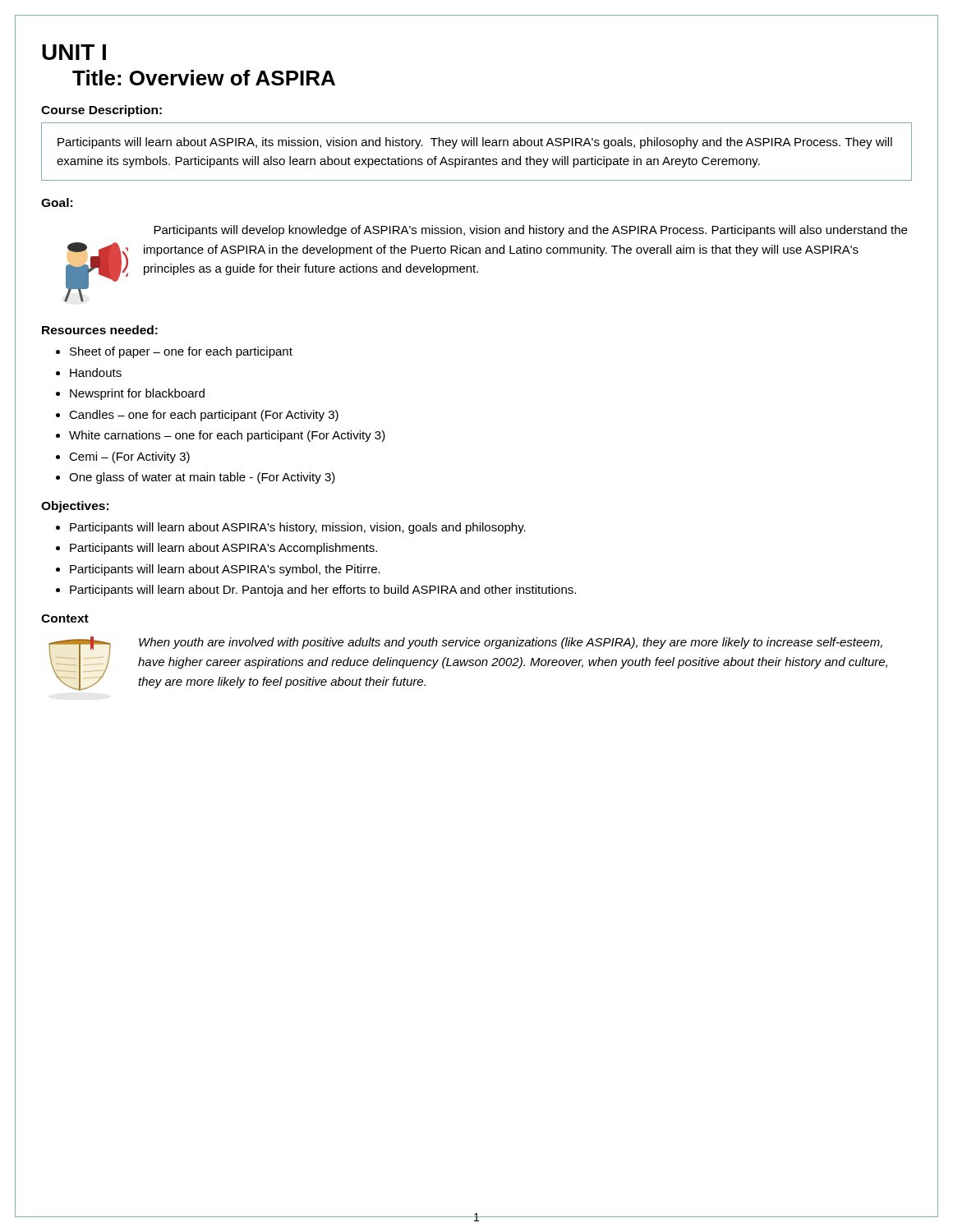Click on the element starting "Newsprint for blackboard"
953x1232 pixels.
click(137, 393)
